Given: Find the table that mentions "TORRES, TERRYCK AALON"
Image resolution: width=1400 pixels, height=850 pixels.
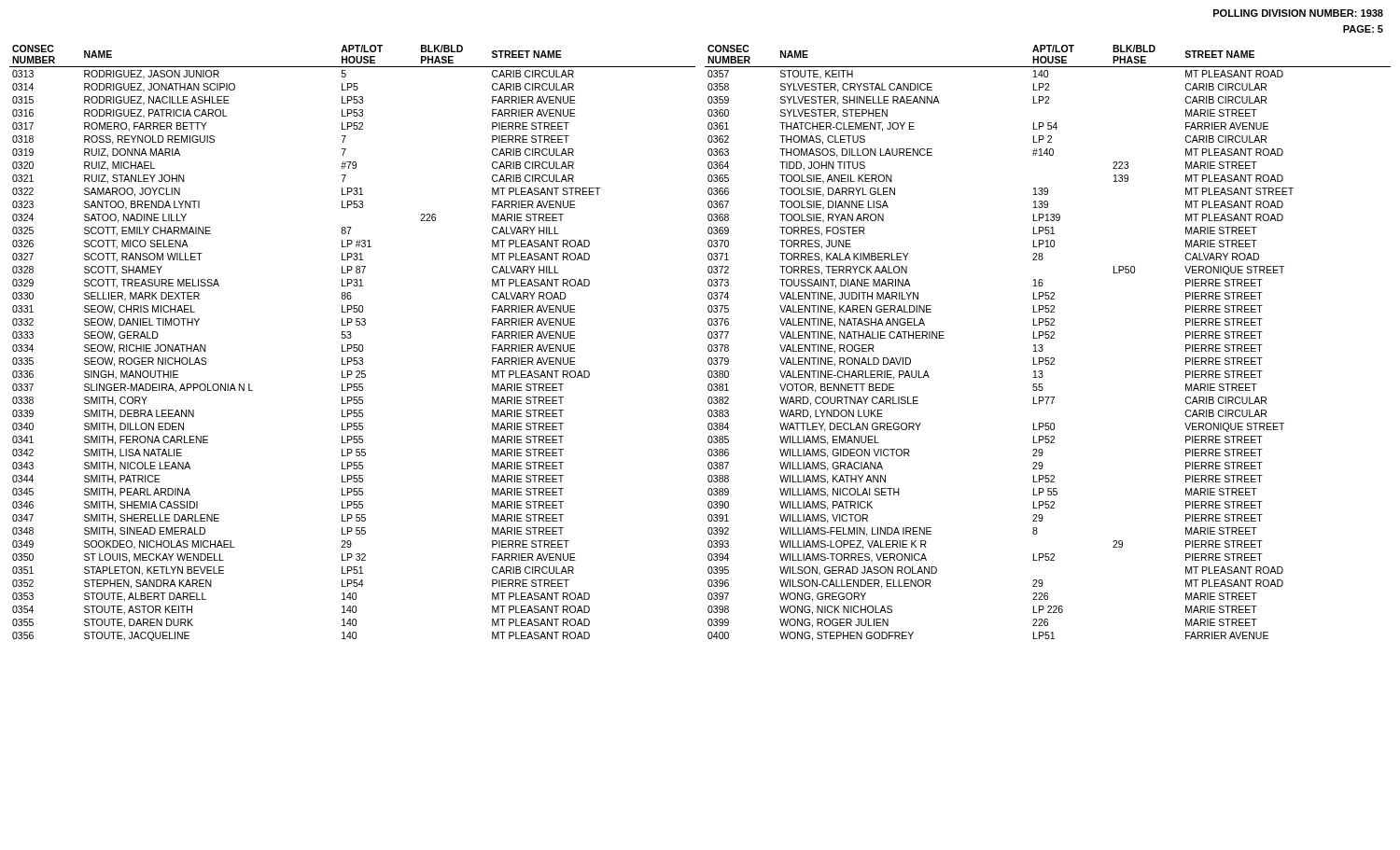Looking at the screenshot, I should pyautogui.click(x=1048, y=444).
